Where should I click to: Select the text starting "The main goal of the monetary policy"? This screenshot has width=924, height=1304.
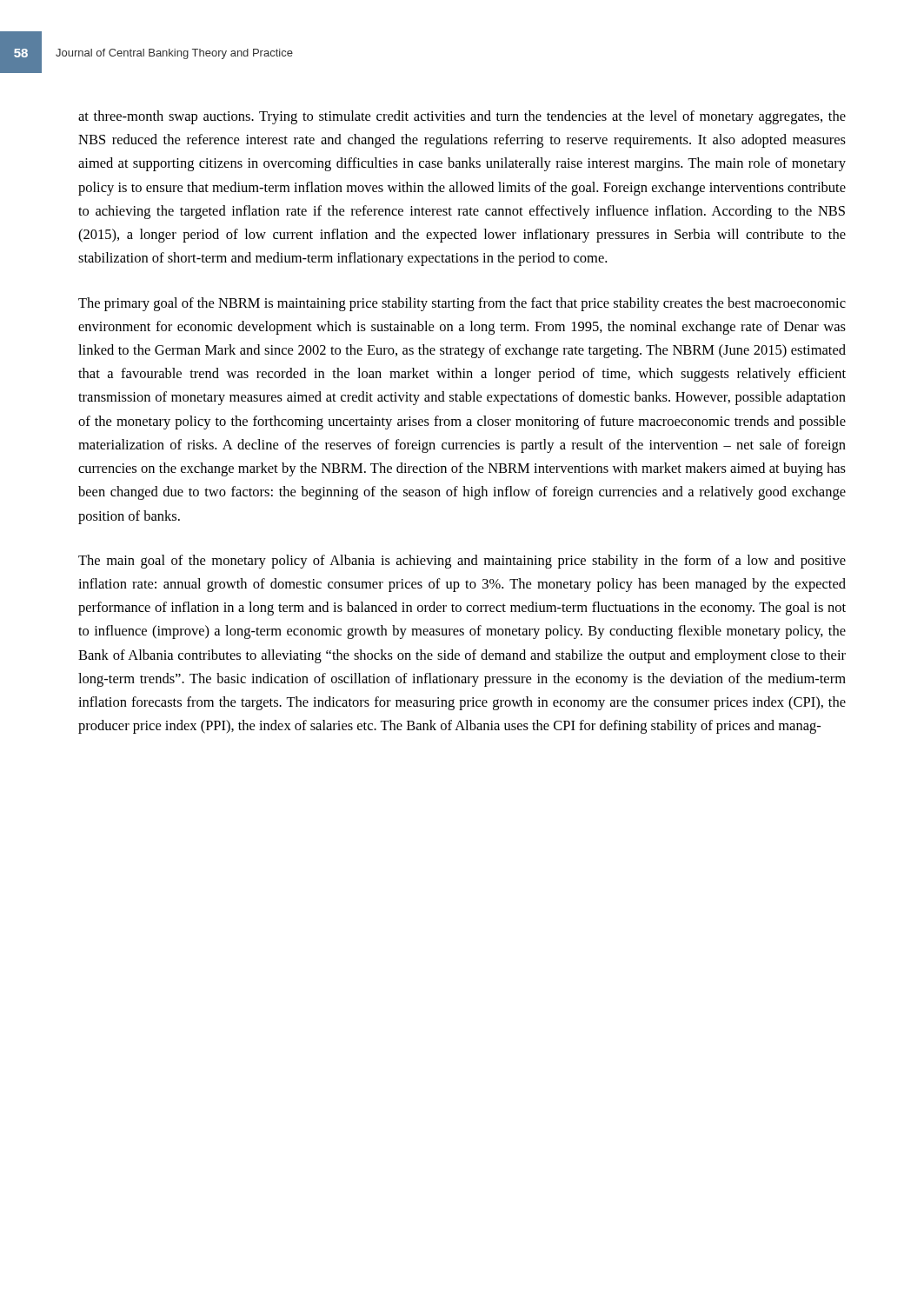pos(462,643)
